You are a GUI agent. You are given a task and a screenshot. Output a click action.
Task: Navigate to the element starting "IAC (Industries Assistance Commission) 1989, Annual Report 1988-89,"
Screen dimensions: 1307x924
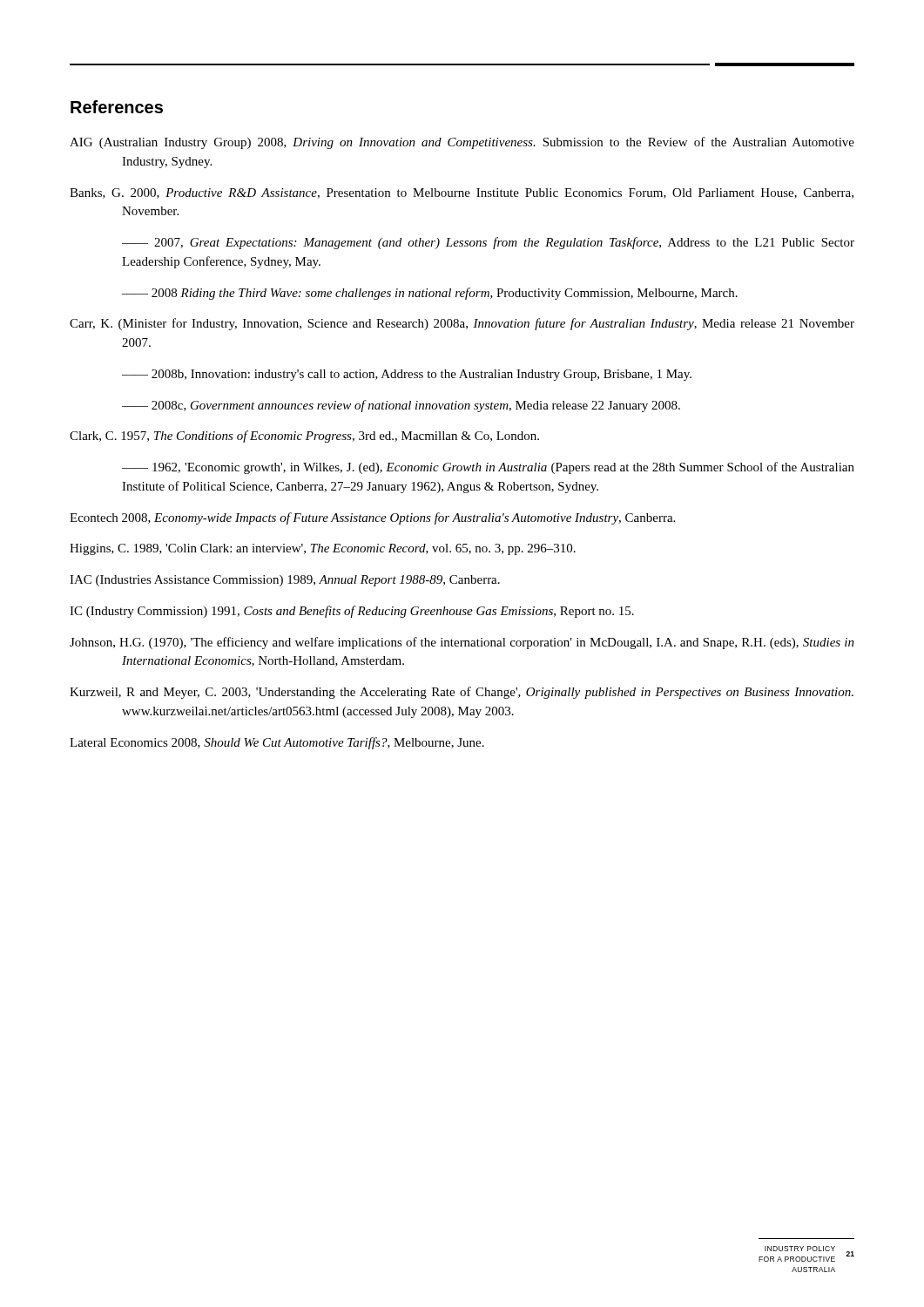point(285,579)
